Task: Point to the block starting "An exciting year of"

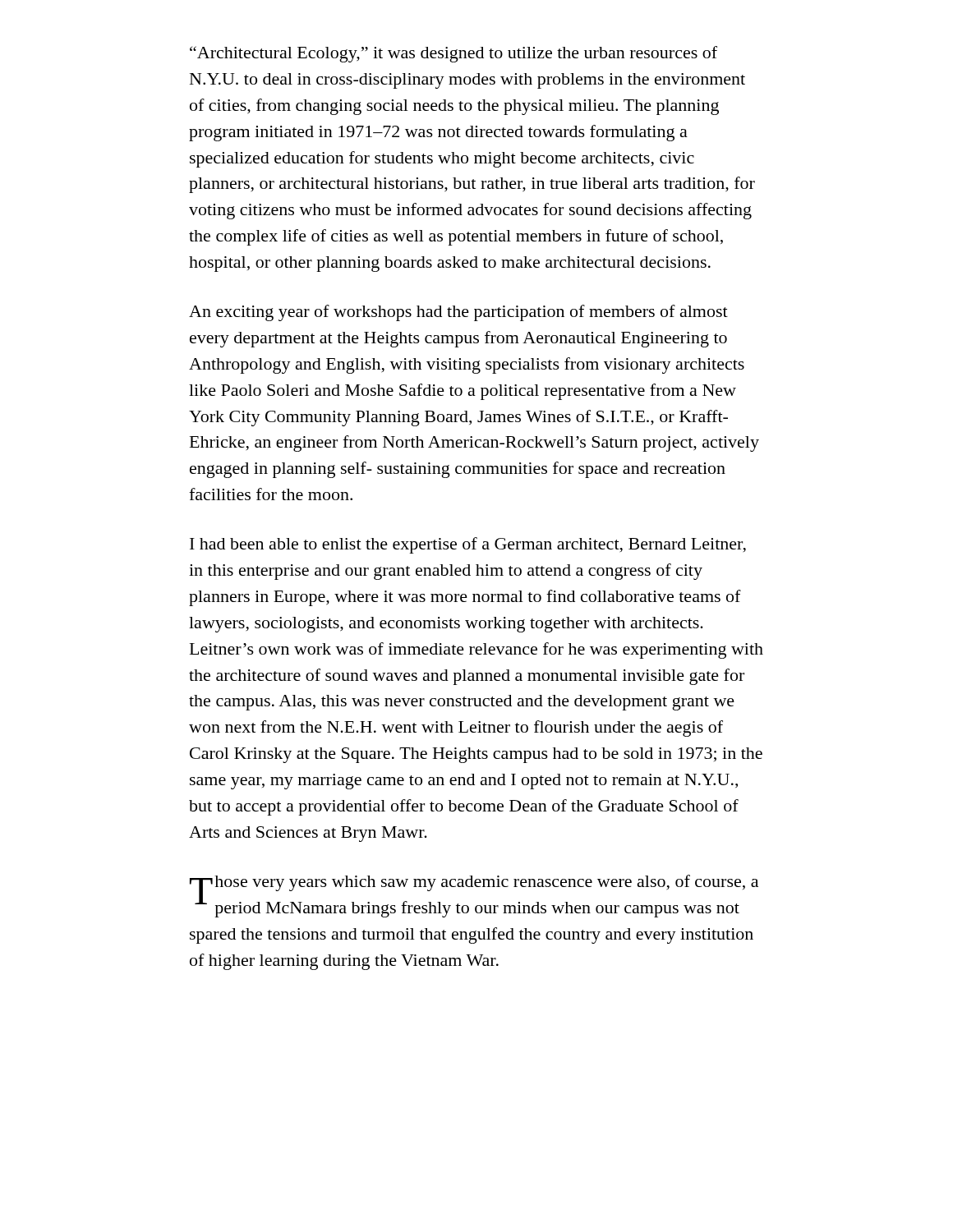Action: (x=474, y=403)
